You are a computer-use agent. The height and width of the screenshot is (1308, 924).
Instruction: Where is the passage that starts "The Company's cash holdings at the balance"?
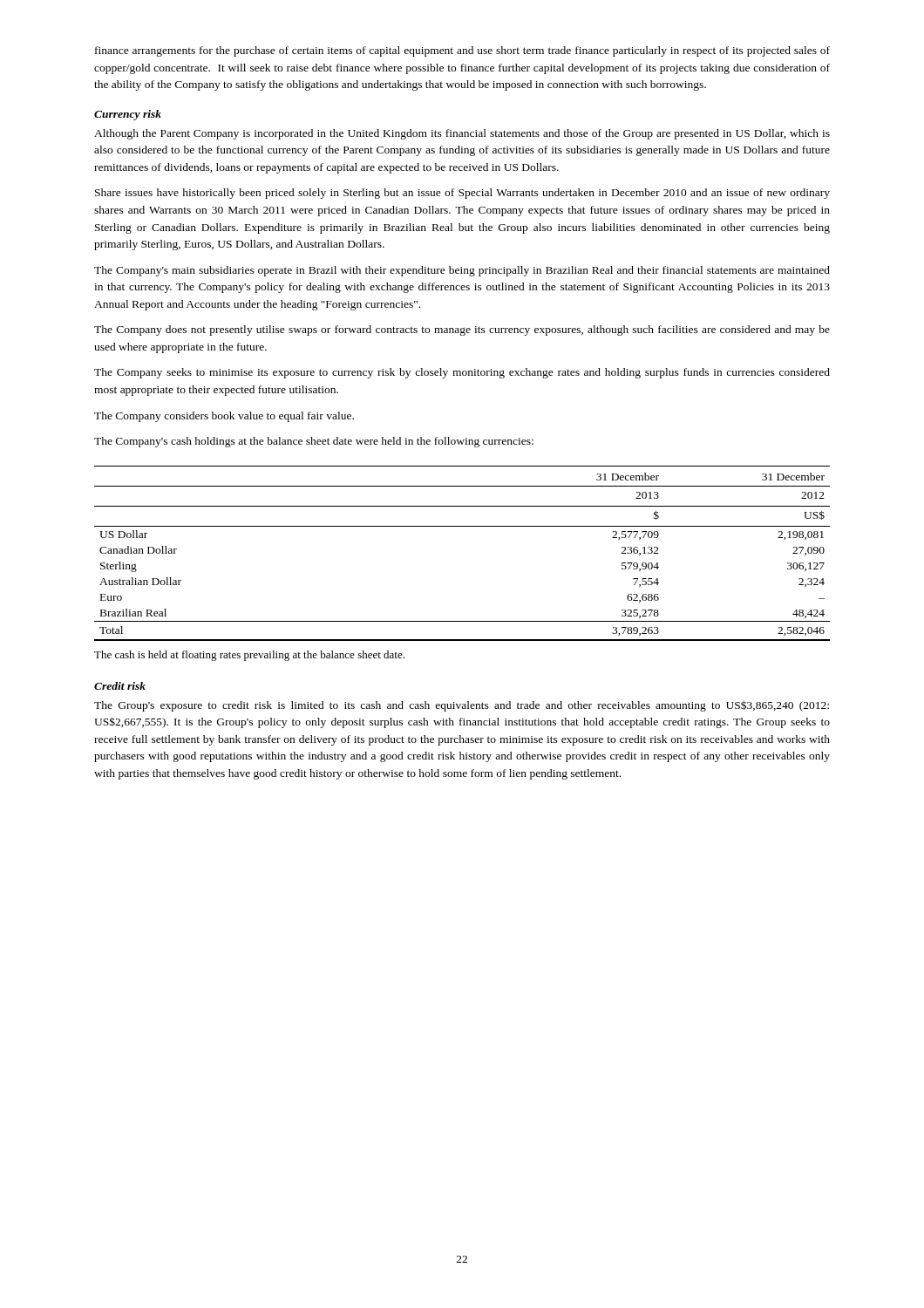coord(314,441)
